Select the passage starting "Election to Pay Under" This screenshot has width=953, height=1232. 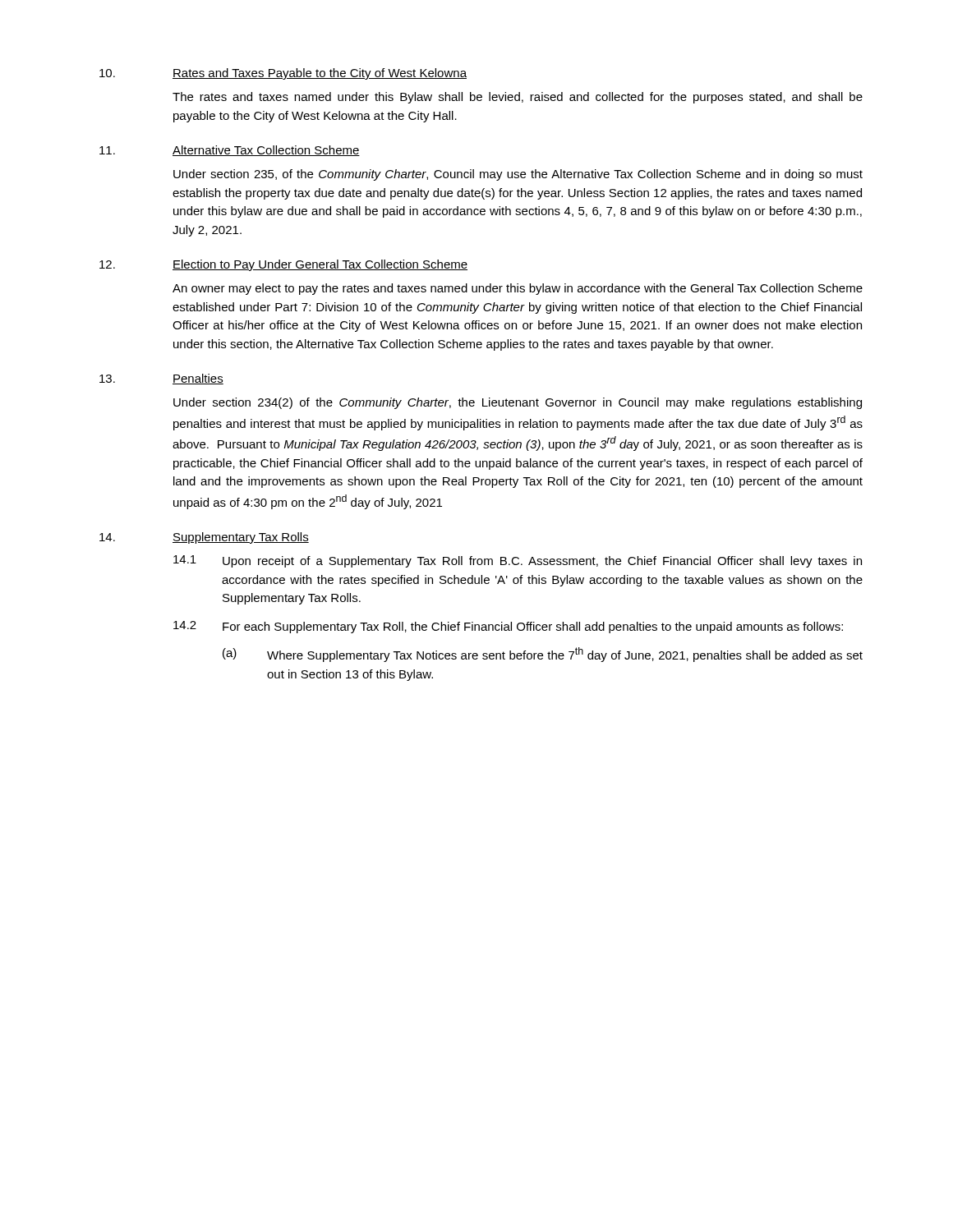click(320, 264)
